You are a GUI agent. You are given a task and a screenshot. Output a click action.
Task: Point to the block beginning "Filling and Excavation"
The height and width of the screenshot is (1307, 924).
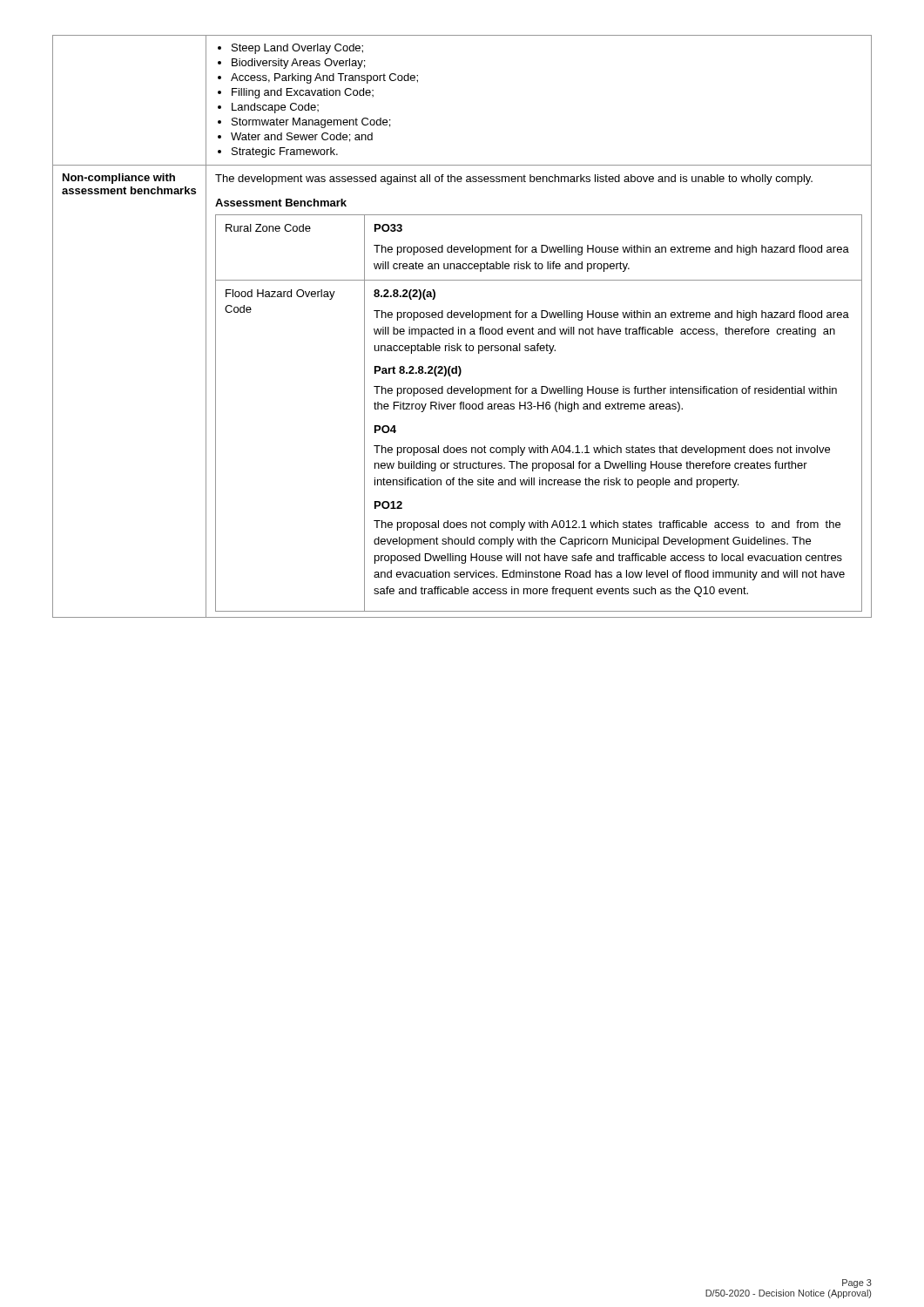tap(303, 92)
